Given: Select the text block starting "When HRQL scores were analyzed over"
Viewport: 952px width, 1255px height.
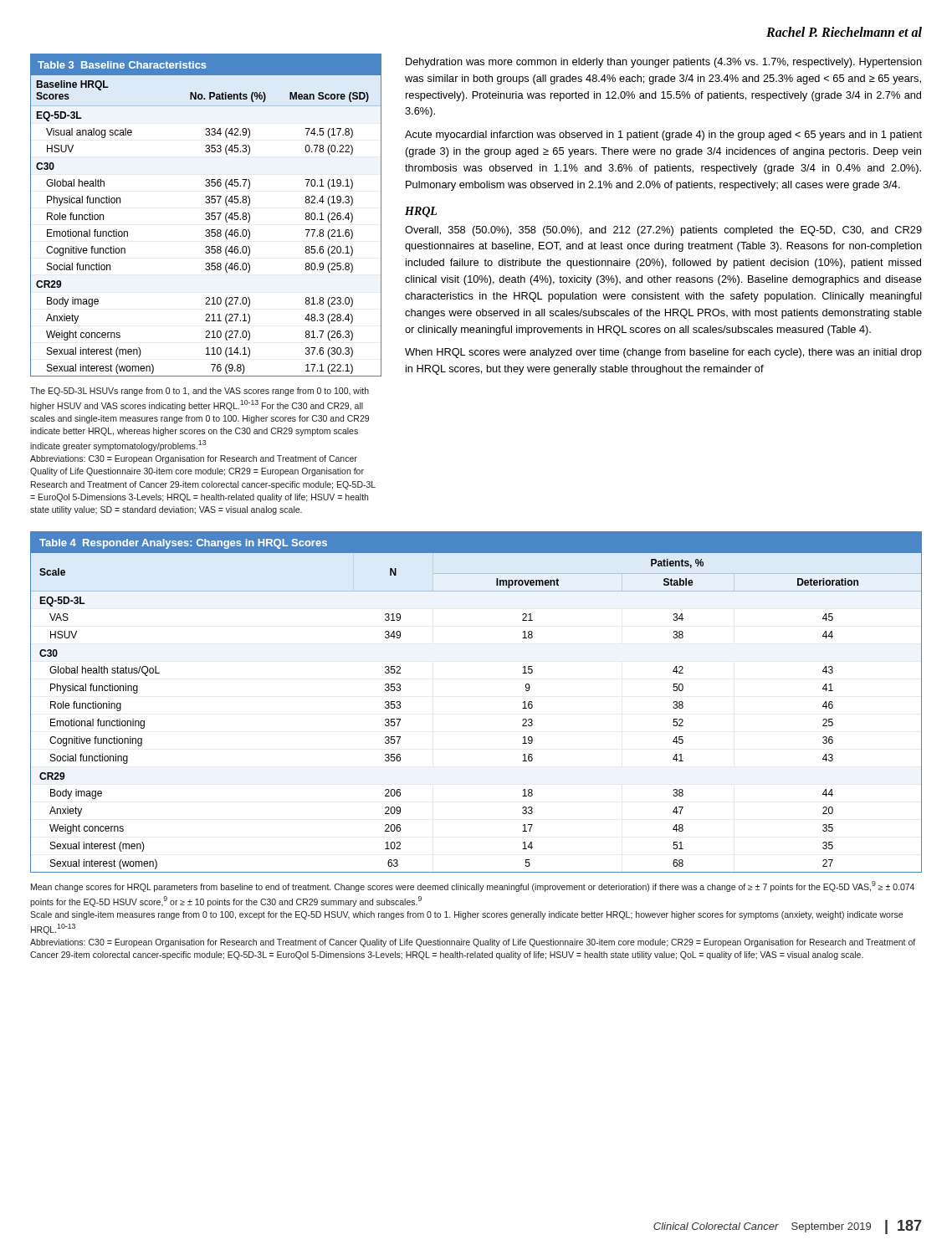Looking at the screenshot, I should pos(663,360).
